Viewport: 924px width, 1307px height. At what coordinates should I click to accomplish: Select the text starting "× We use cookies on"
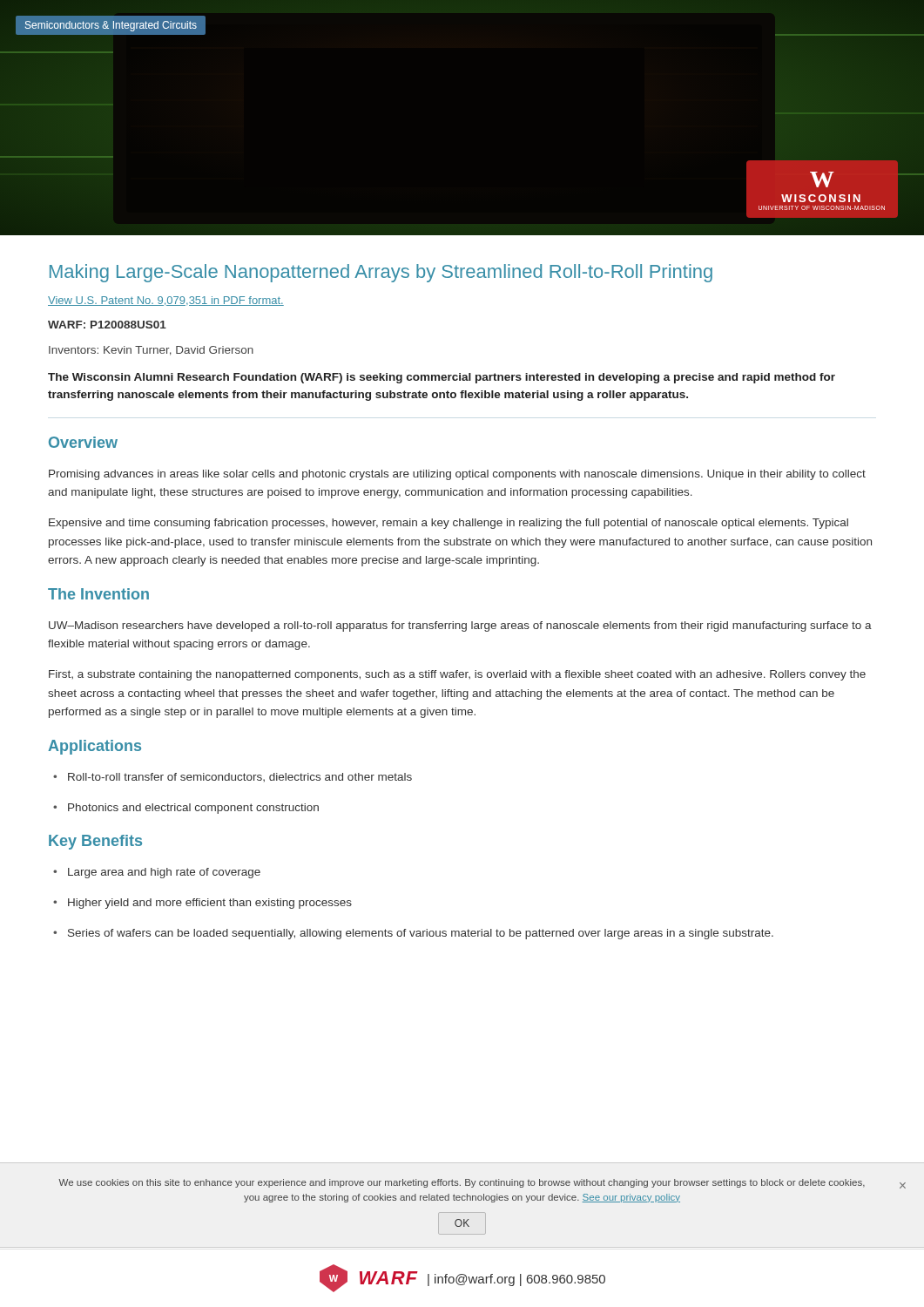(x=483, y=1205)
